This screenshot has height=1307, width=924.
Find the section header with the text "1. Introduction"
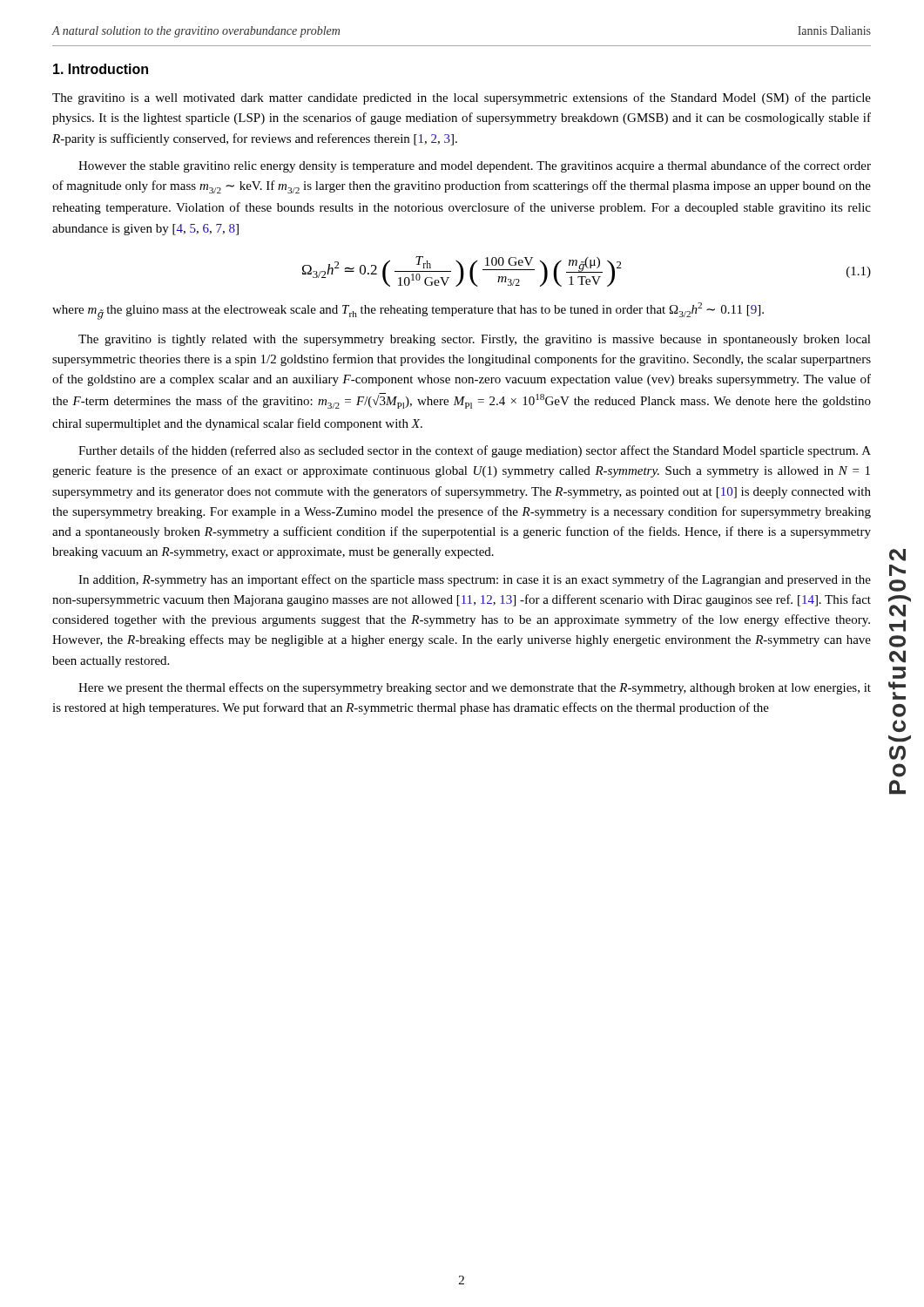pyautogui.click(x=101, y=69)
